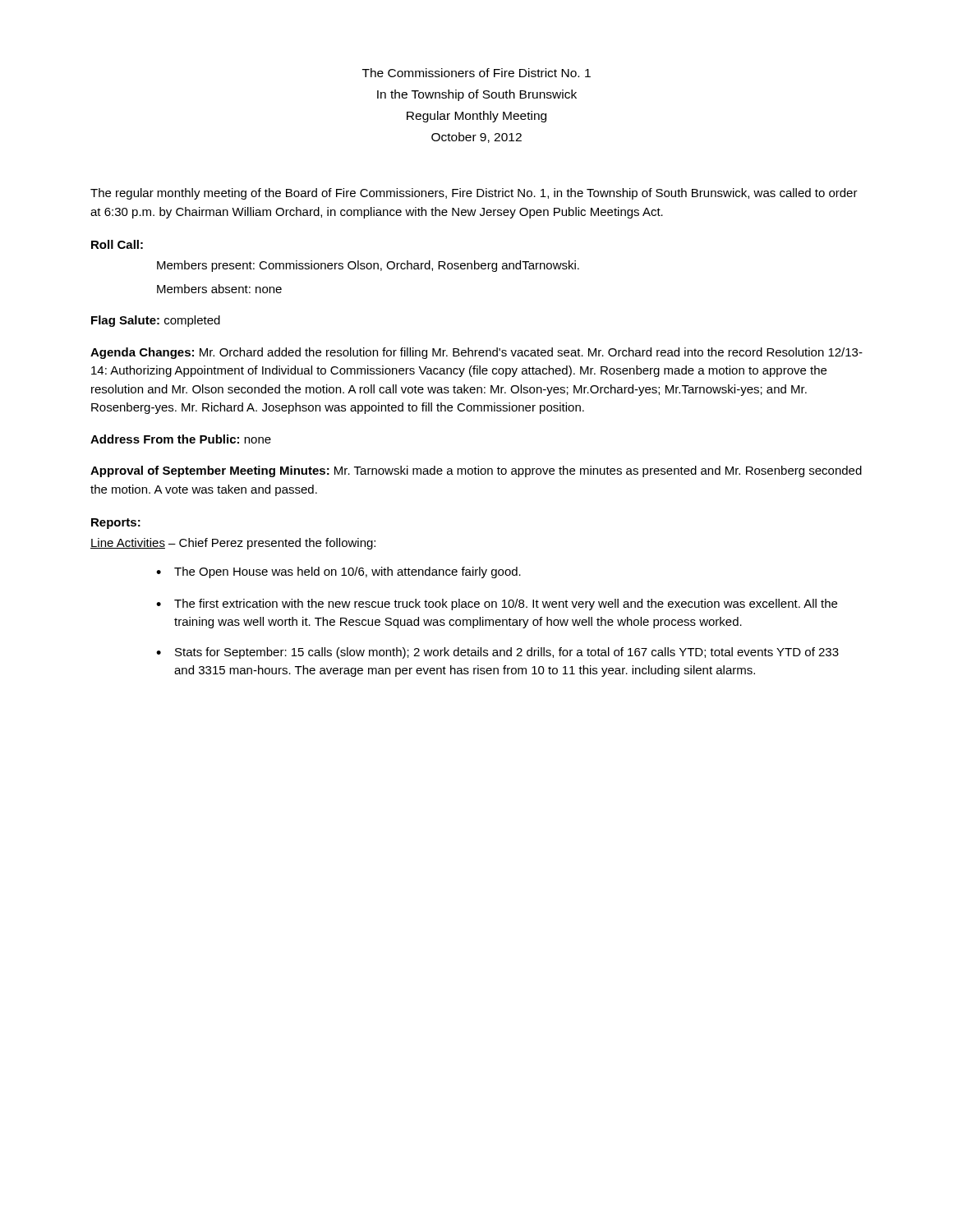
Task: Select the text block starting "The Commissioners of Fire District No. 1 In"
Action: [x=476, y=105]
